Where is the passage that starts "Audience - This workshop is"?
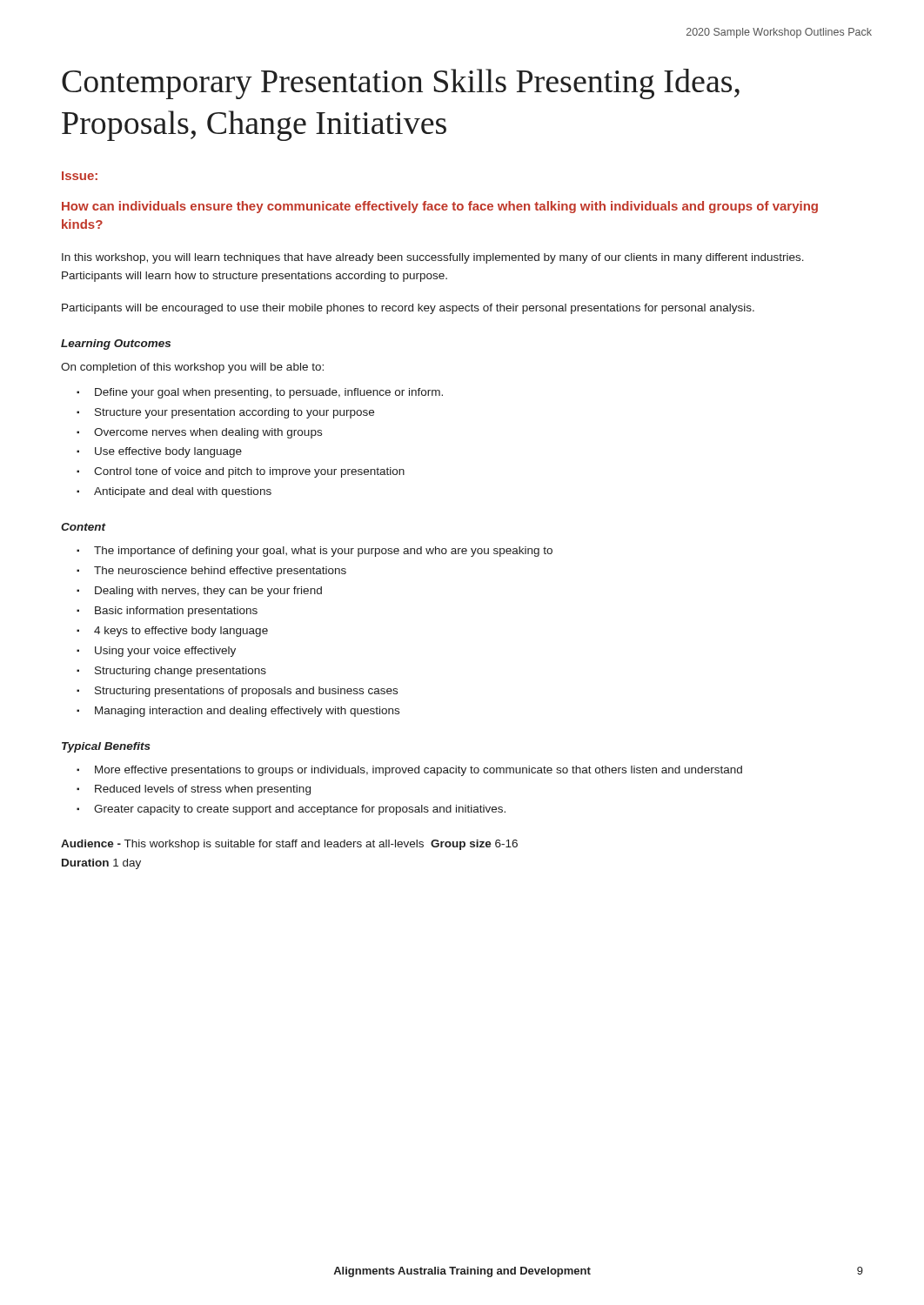Screen dimensions: 1305x924 tap(289, 853)
